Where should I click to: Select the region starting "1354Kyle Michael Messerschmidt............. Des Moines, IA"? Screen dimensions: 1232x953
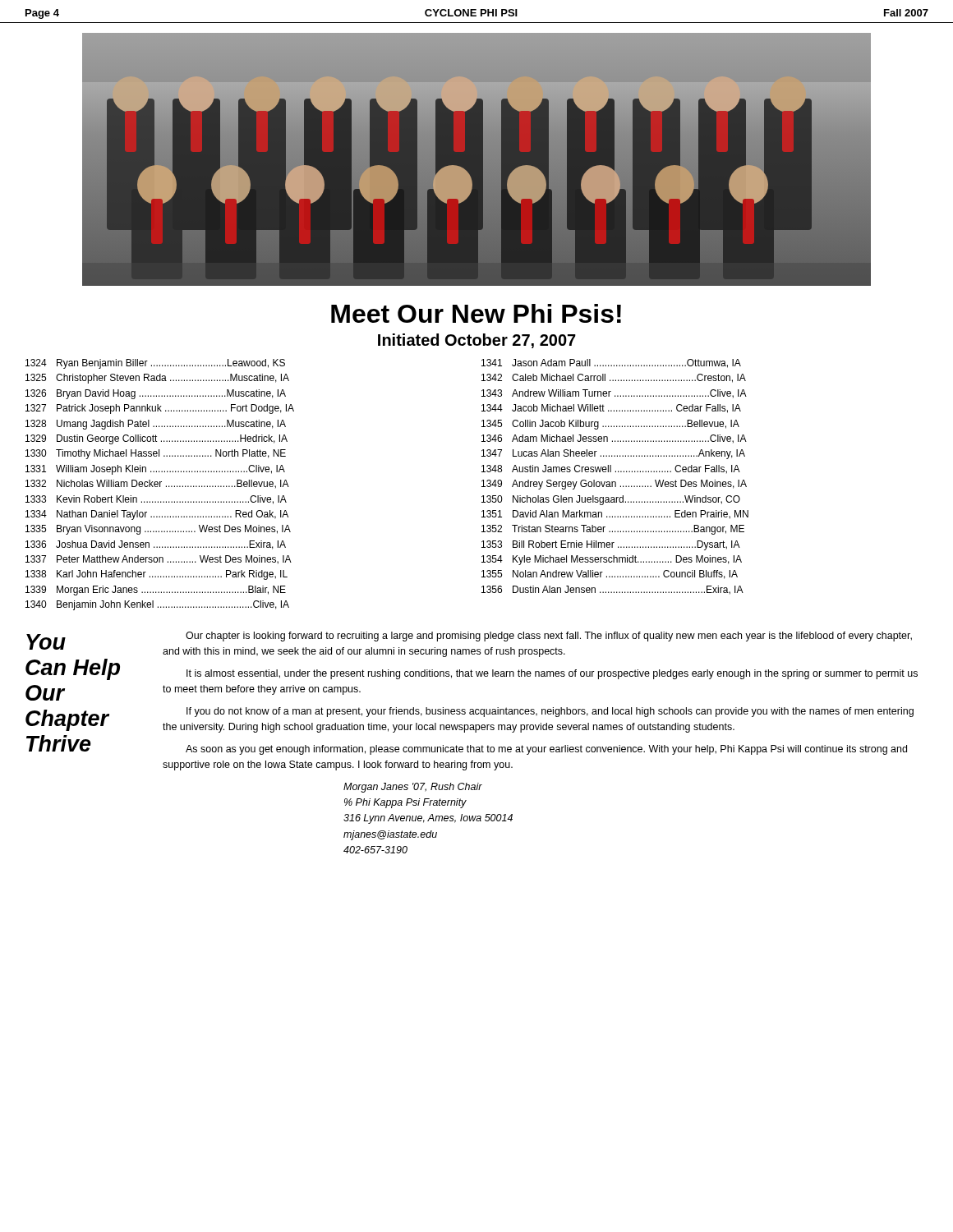(x=611, y=560)
